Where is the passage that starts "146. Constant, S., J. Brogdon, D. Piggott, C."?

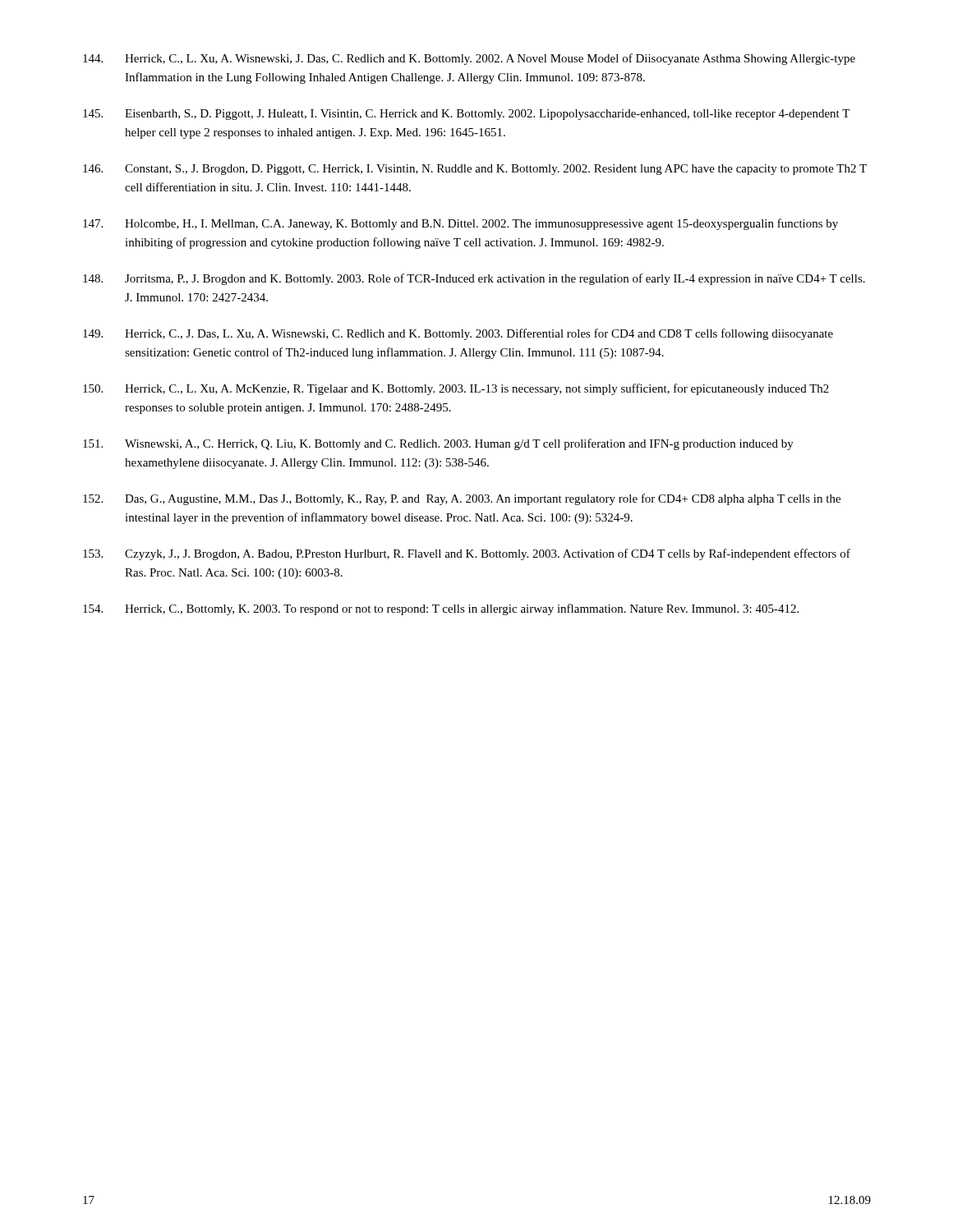click(476, 178)
